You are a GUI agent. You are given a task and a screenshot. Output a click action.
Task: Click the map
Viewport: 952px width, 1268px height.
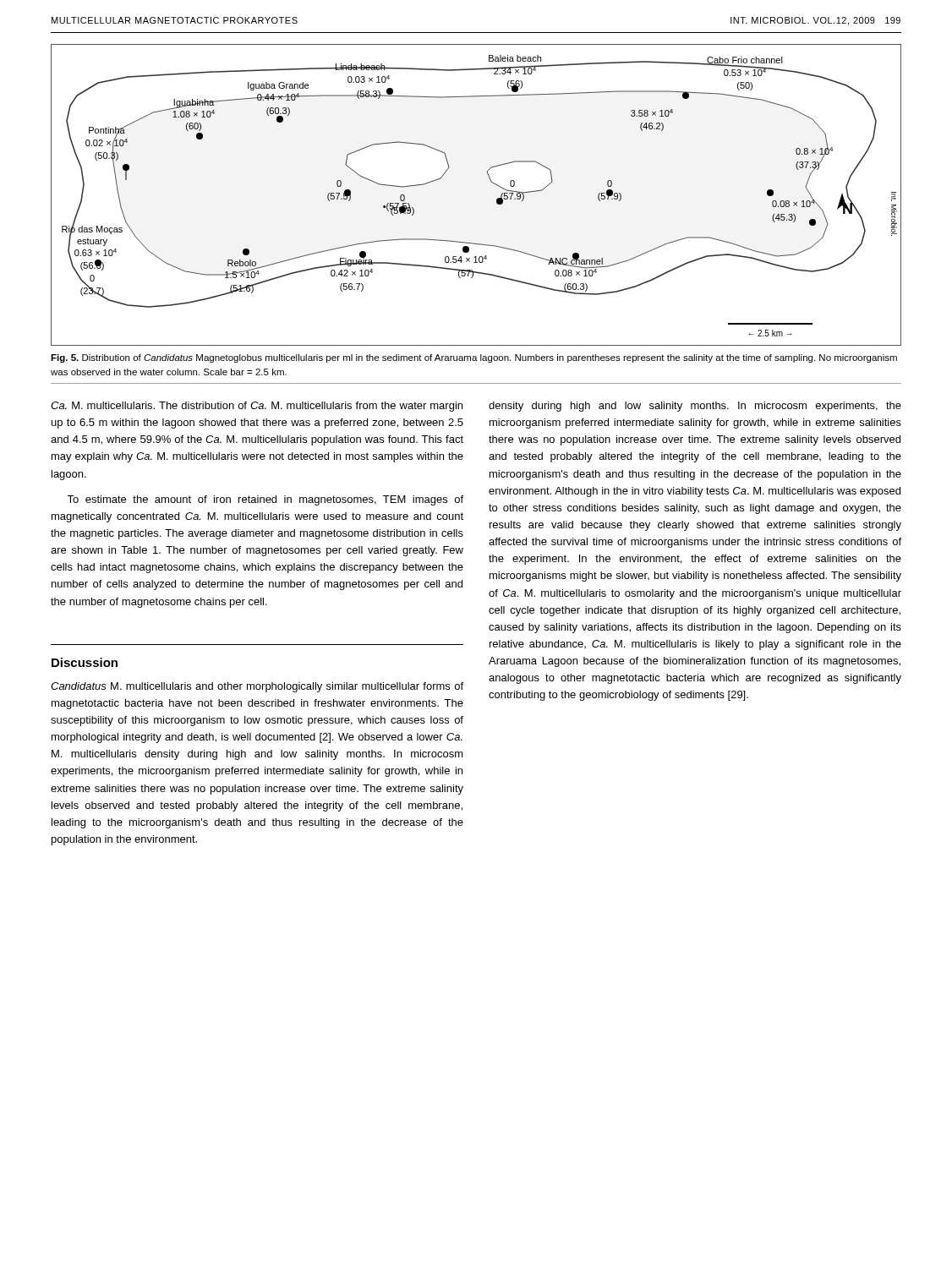click(x=476, y=195)
